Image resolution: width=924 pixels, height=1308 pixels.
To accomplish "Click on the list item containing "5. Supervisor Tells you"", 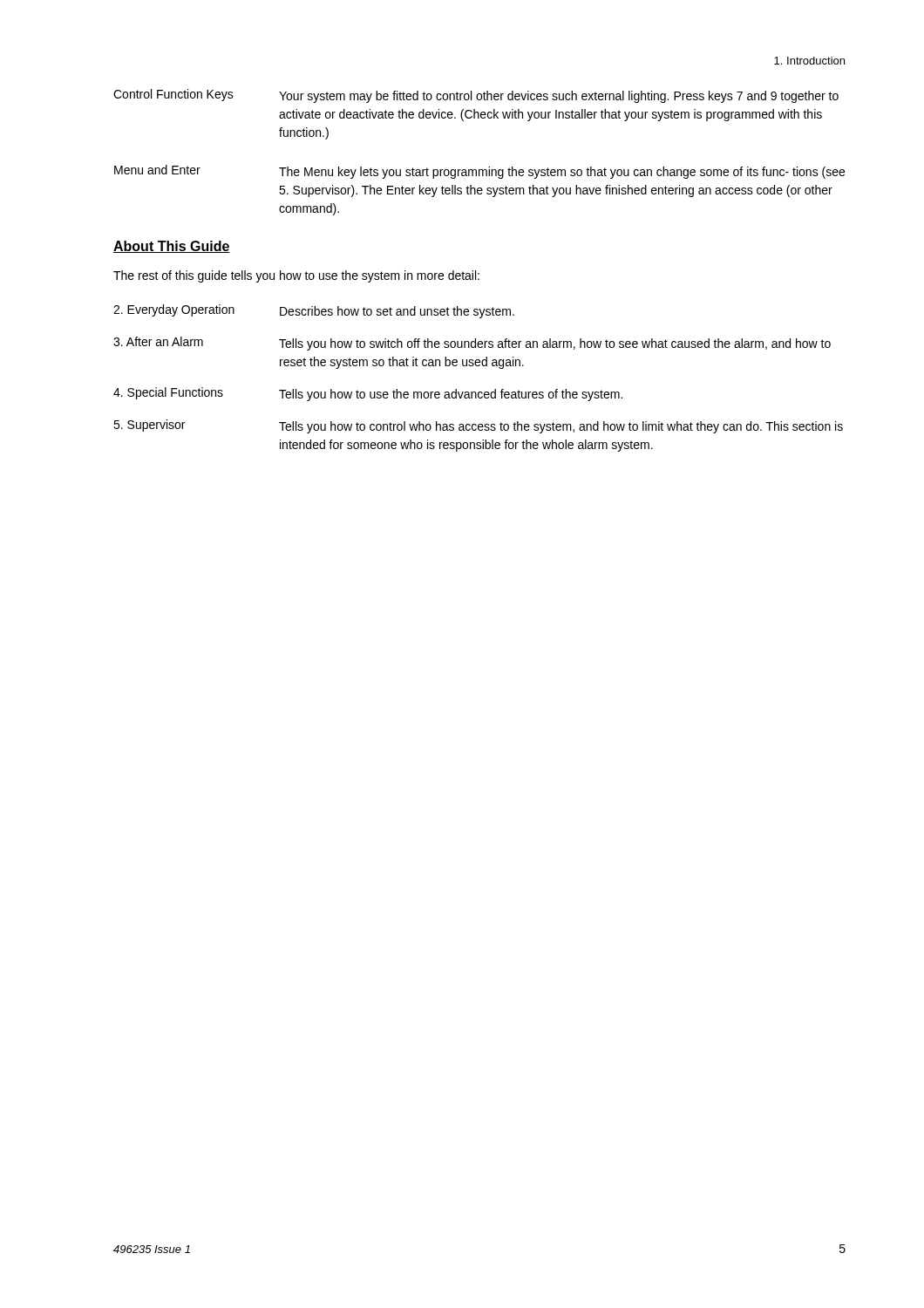I will [479, 436].
